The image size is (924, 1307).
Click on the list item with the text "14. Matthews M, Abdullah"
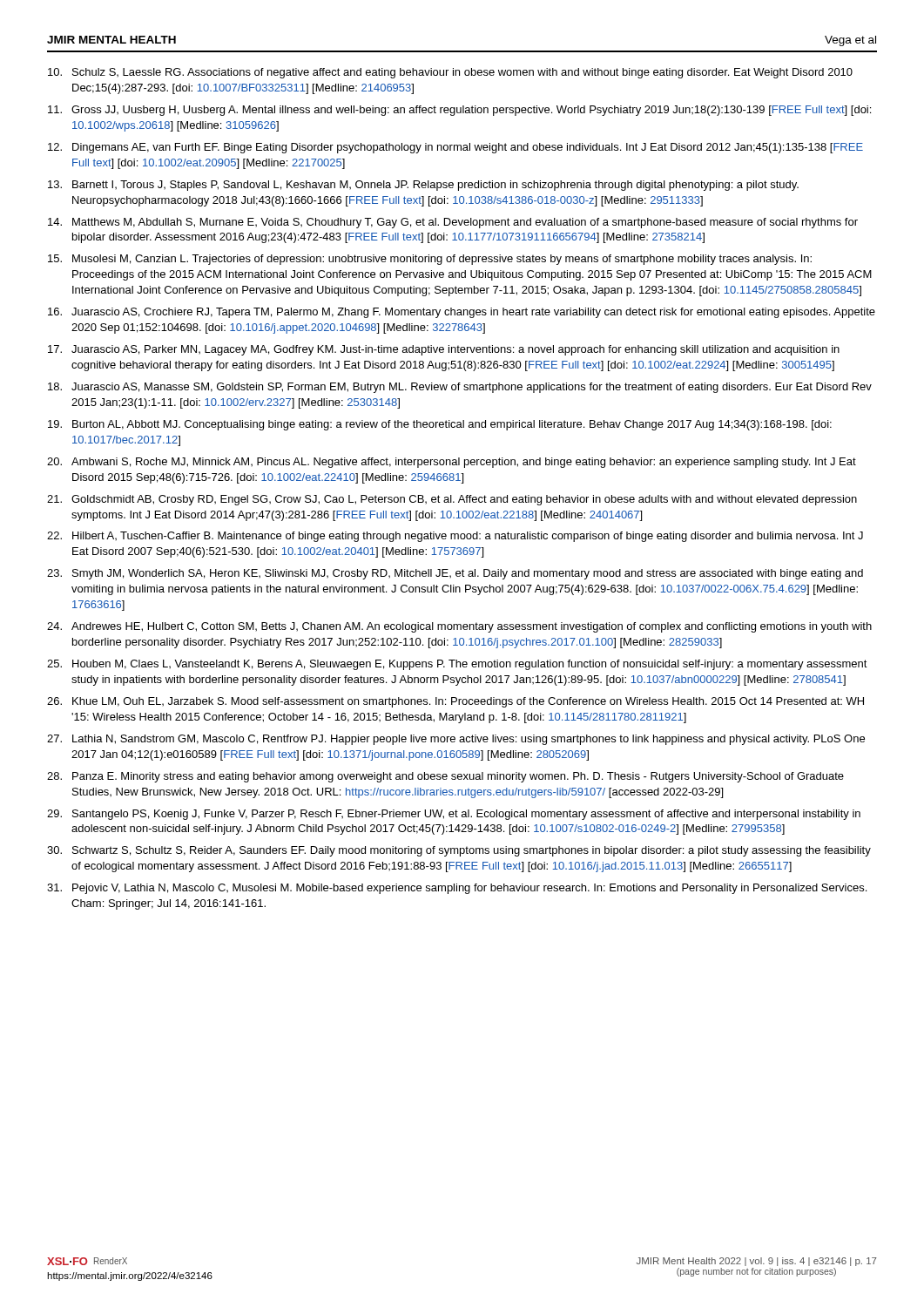click(462, 230)
